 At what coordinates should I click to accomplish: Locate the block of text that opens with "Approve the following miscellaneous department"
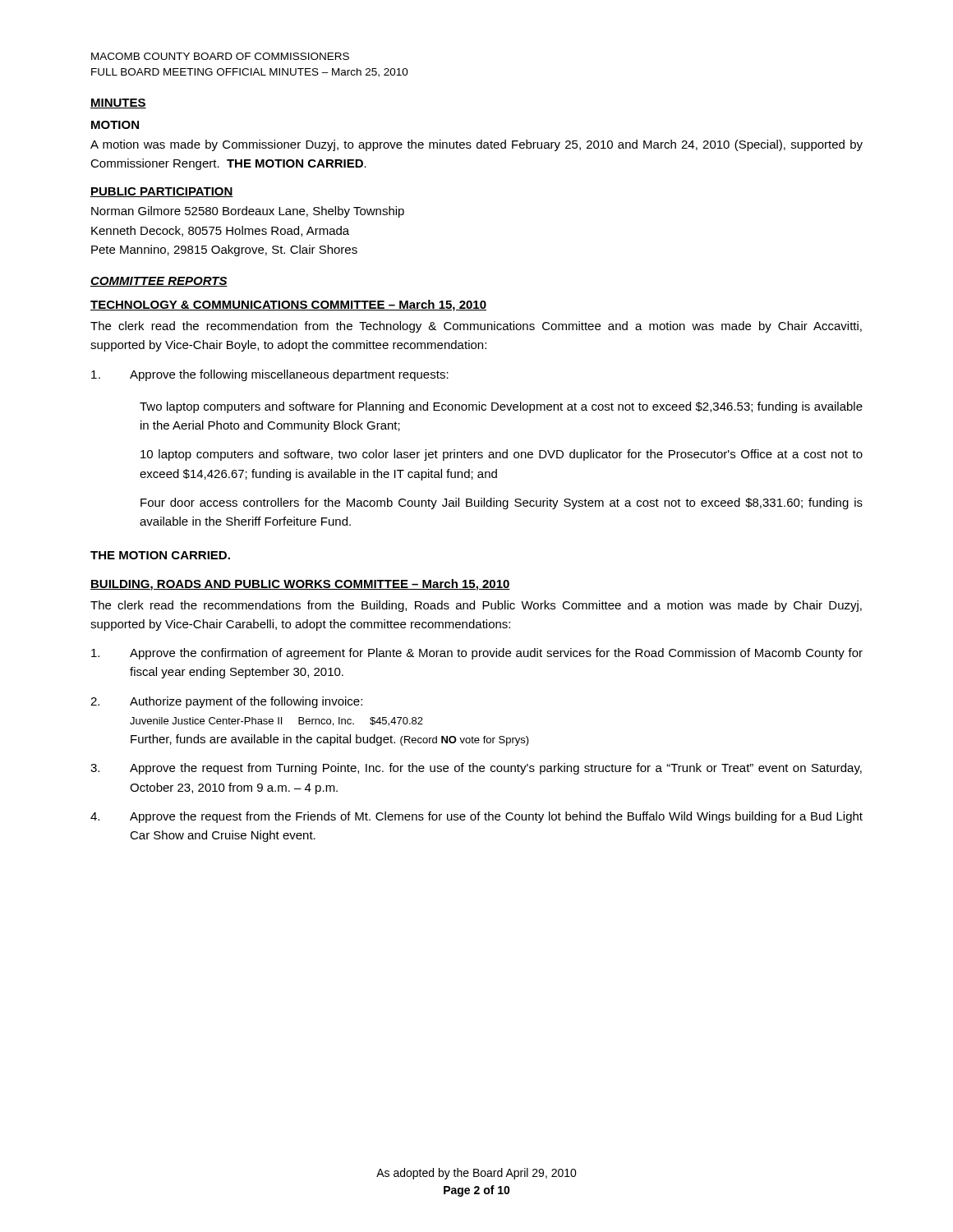(x=270, y=375)
